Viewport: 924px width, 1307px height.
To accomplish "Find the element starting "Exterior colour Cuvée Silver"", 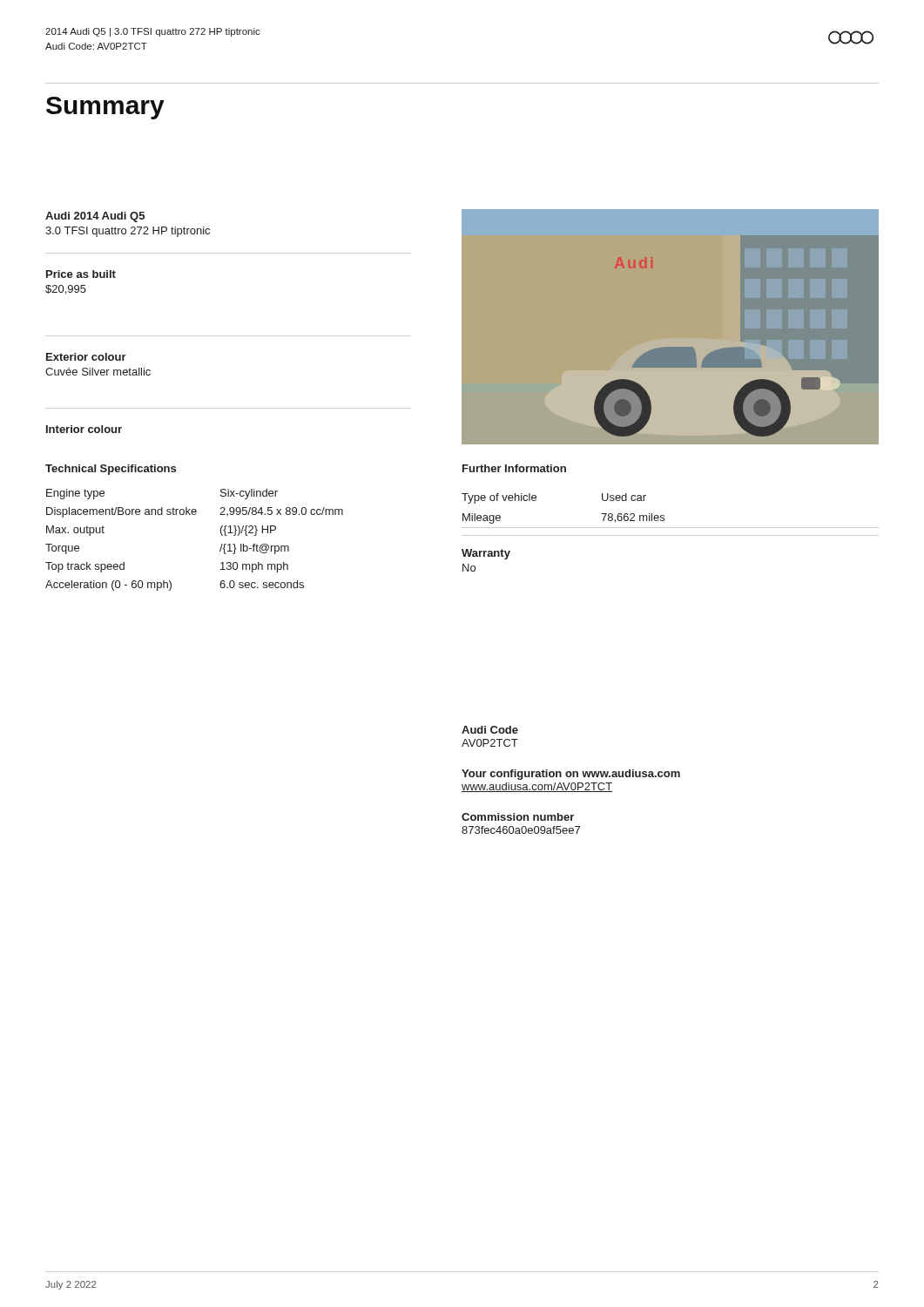I will coord(86,357).
